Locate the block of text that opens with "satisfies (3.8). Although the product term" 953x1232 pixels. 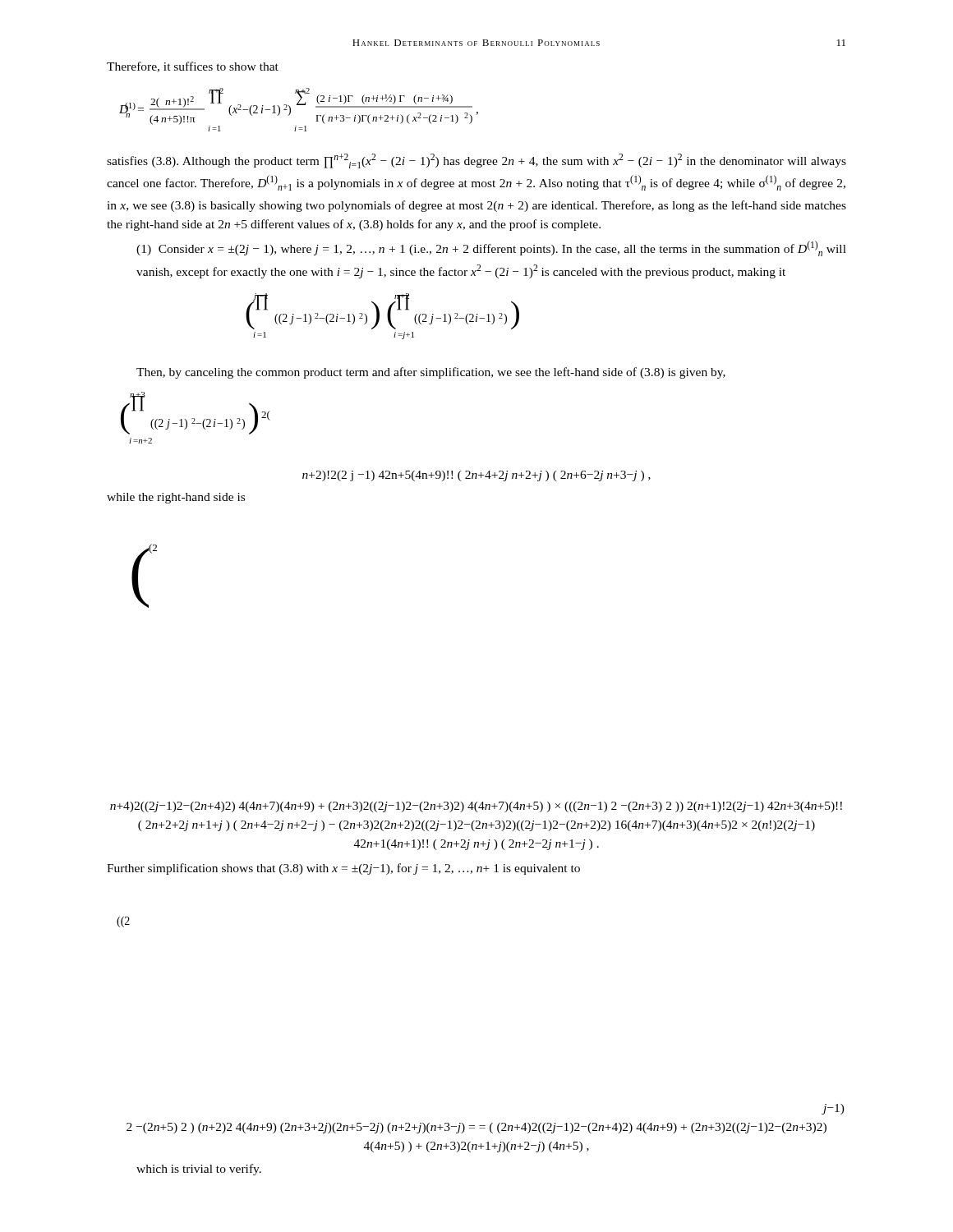point(476,191)
